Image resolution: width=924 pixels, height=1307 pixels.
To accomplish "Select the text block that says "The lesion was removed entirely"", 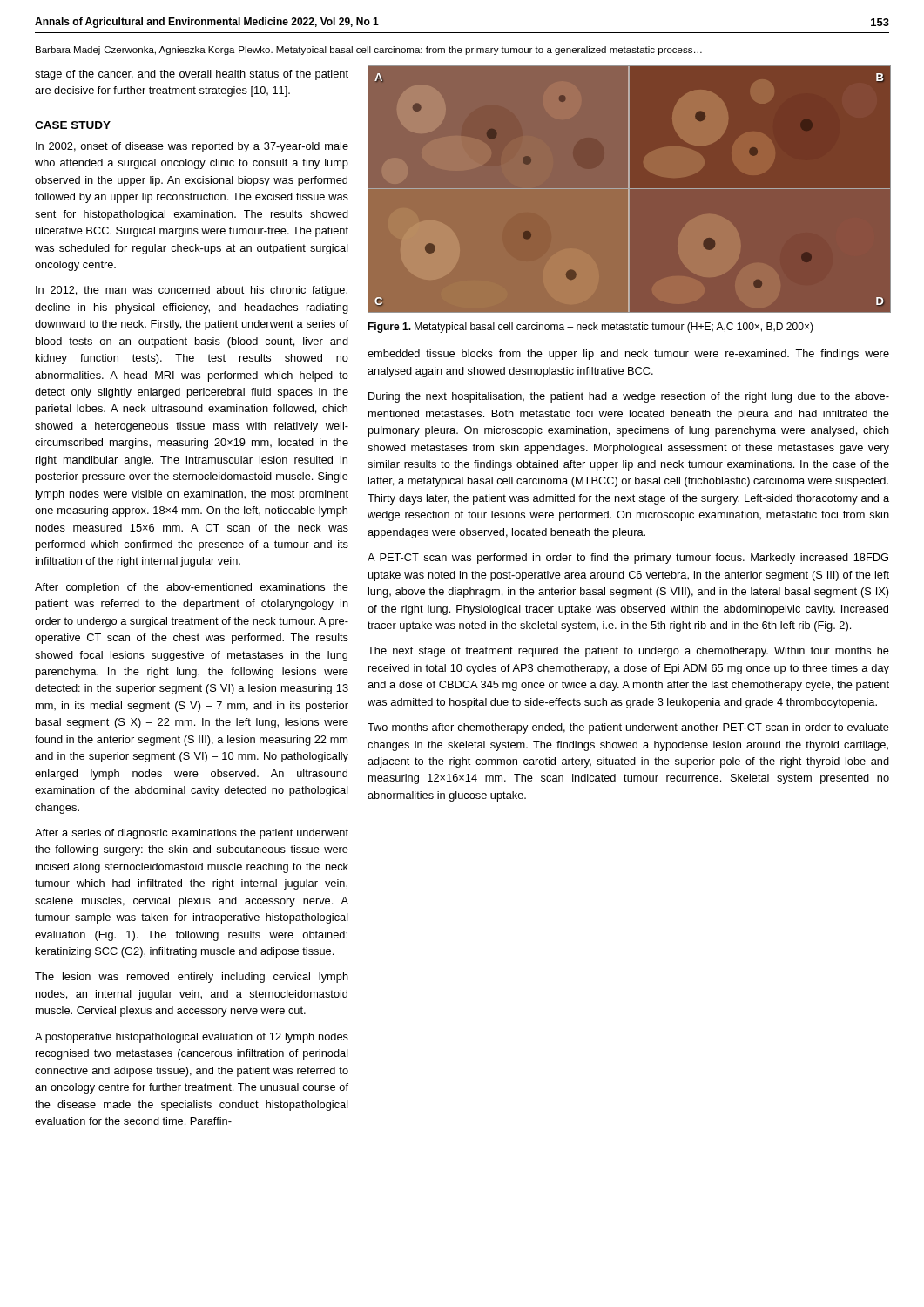I will coord(192,994).
